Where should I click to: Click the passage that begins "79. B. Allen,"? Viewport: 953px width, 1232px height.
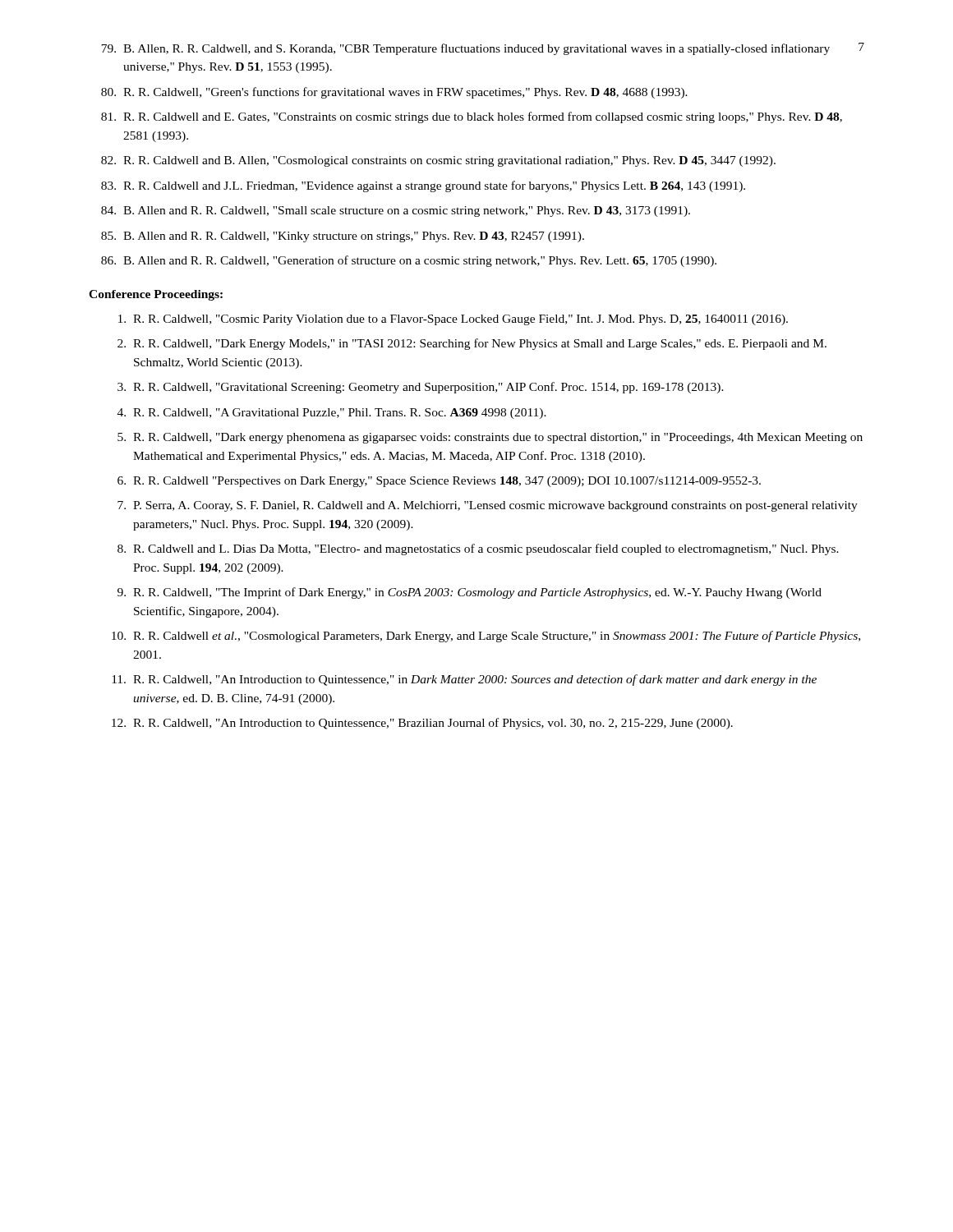tap(476, 58)
